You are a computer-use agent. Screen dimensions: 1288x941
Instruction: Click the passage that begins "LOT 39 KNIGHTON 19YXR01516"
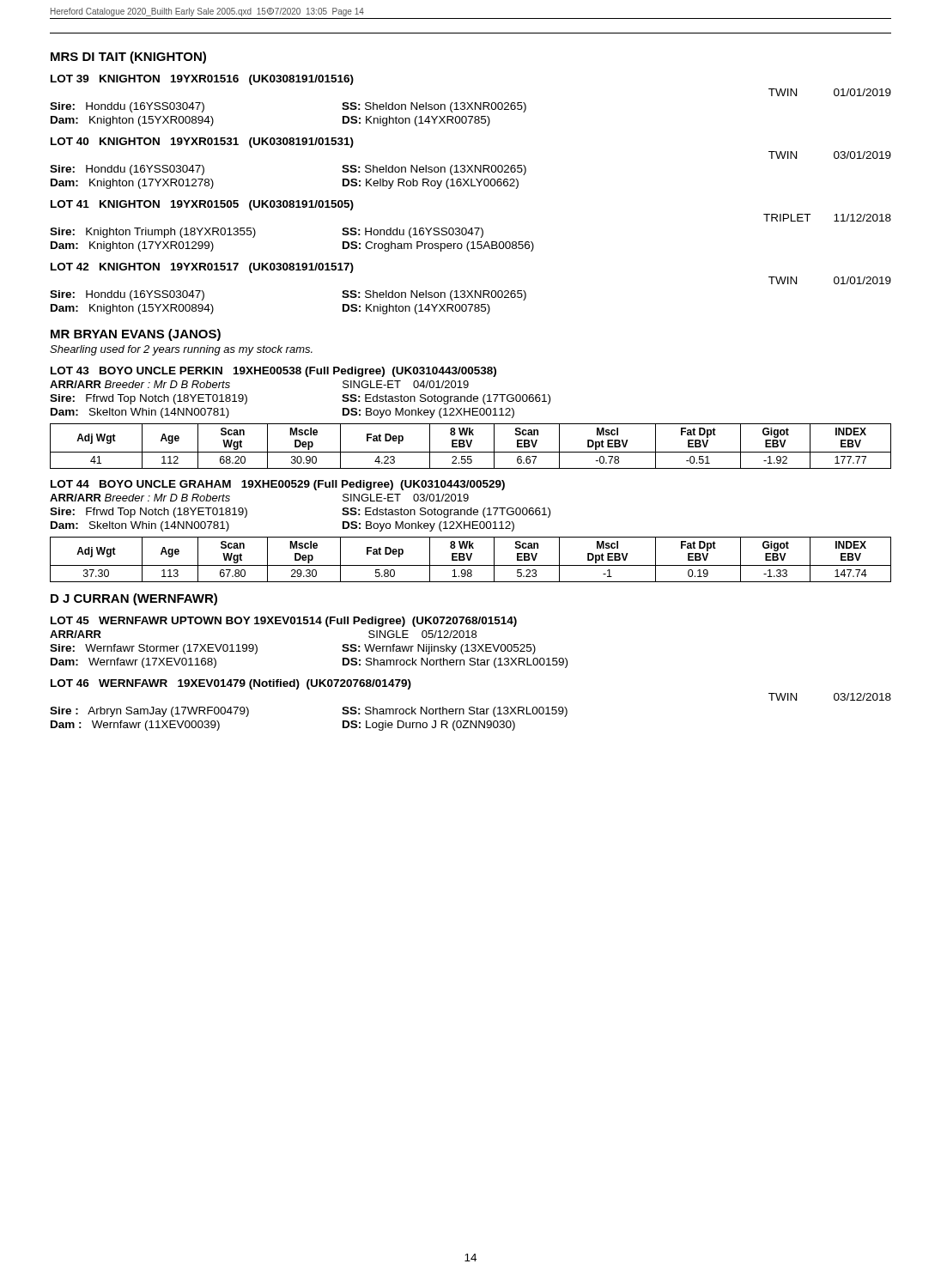[470, 99]
